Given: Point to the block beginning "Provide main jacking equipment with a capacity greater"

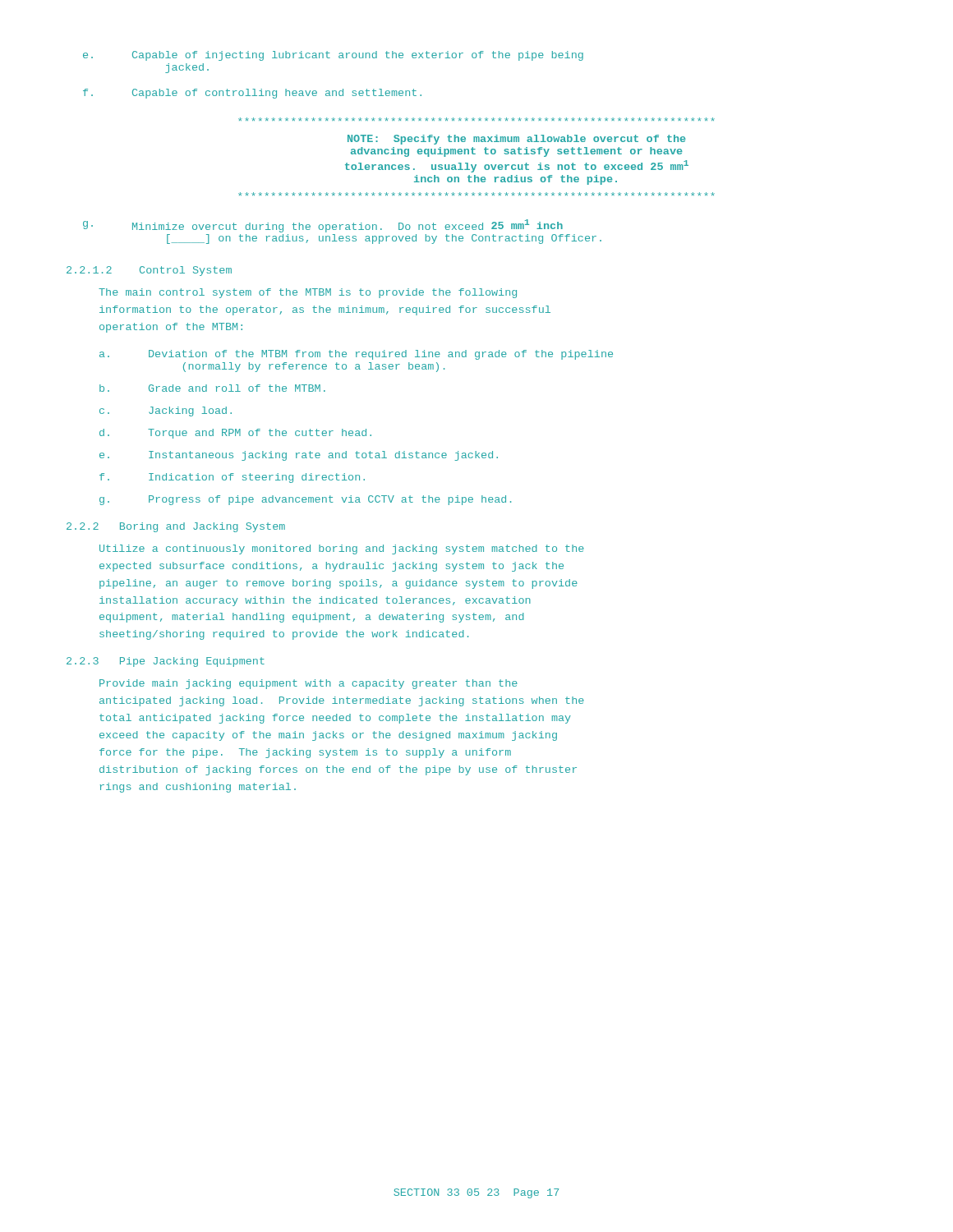Looking at the screenshot, I should pos(342,736).
